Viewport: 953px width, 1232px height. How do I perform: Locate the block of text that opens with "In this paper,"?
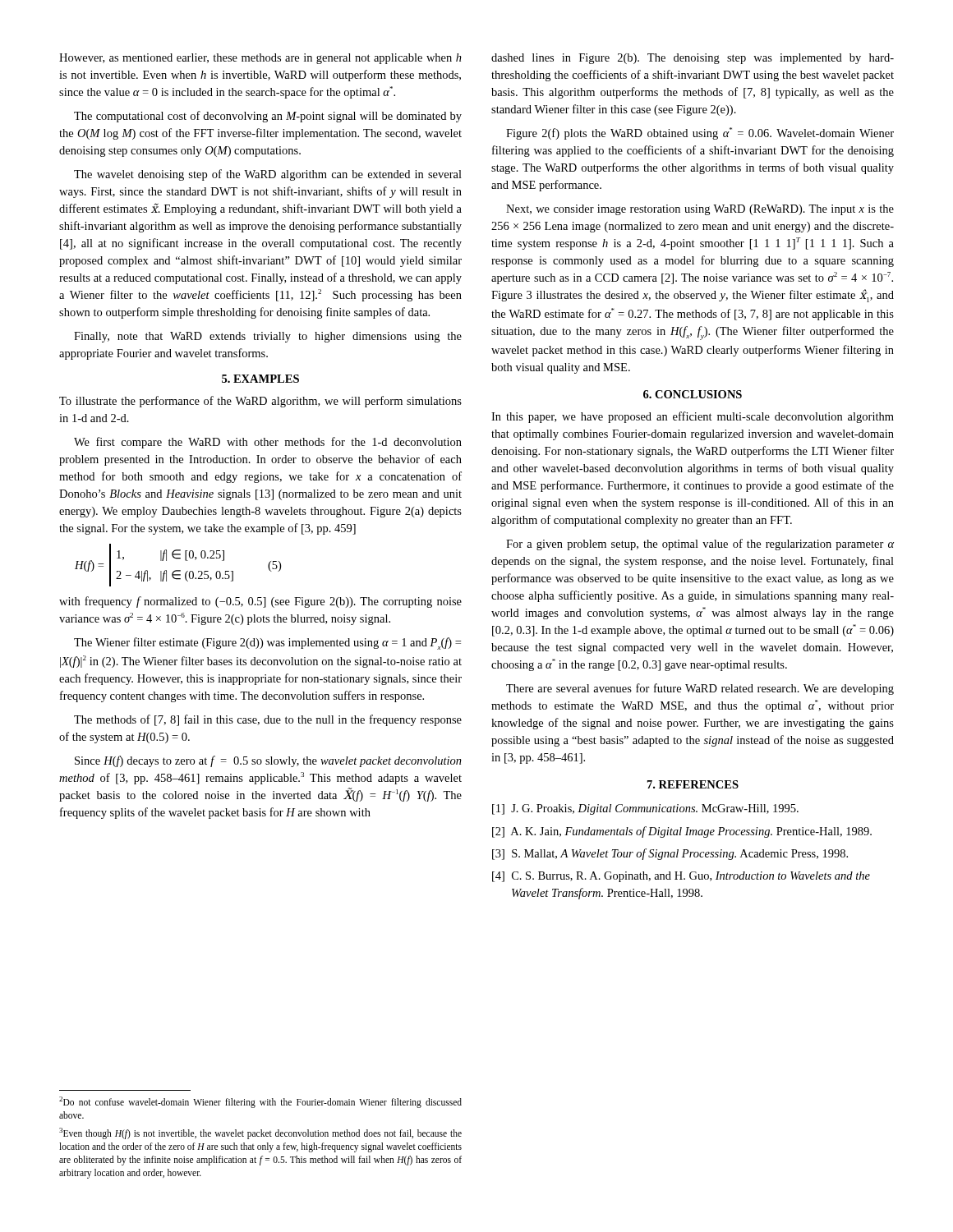point(693,469)
